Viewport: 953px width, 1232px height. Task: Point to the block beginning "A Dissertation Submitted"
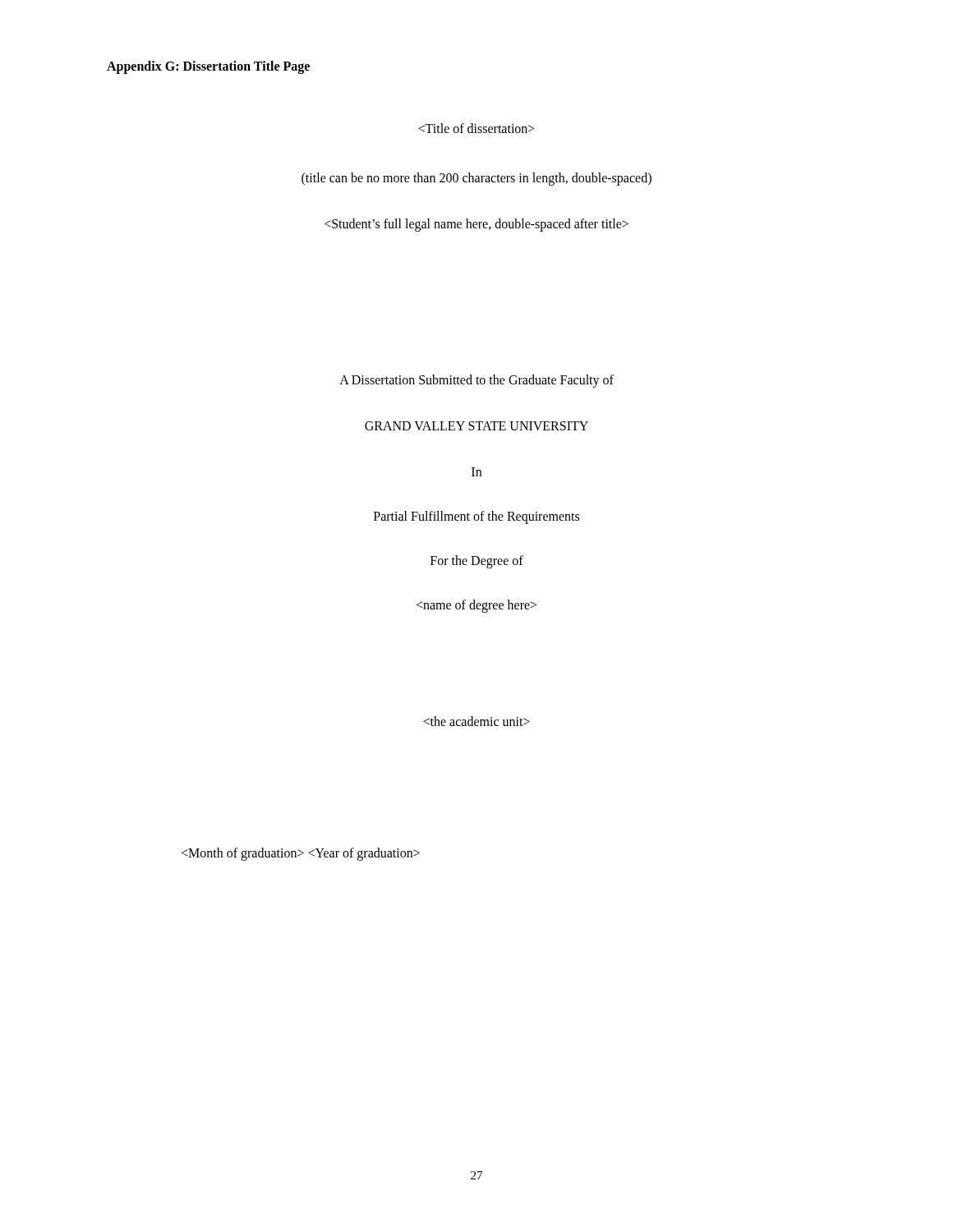tap(476, 380)
